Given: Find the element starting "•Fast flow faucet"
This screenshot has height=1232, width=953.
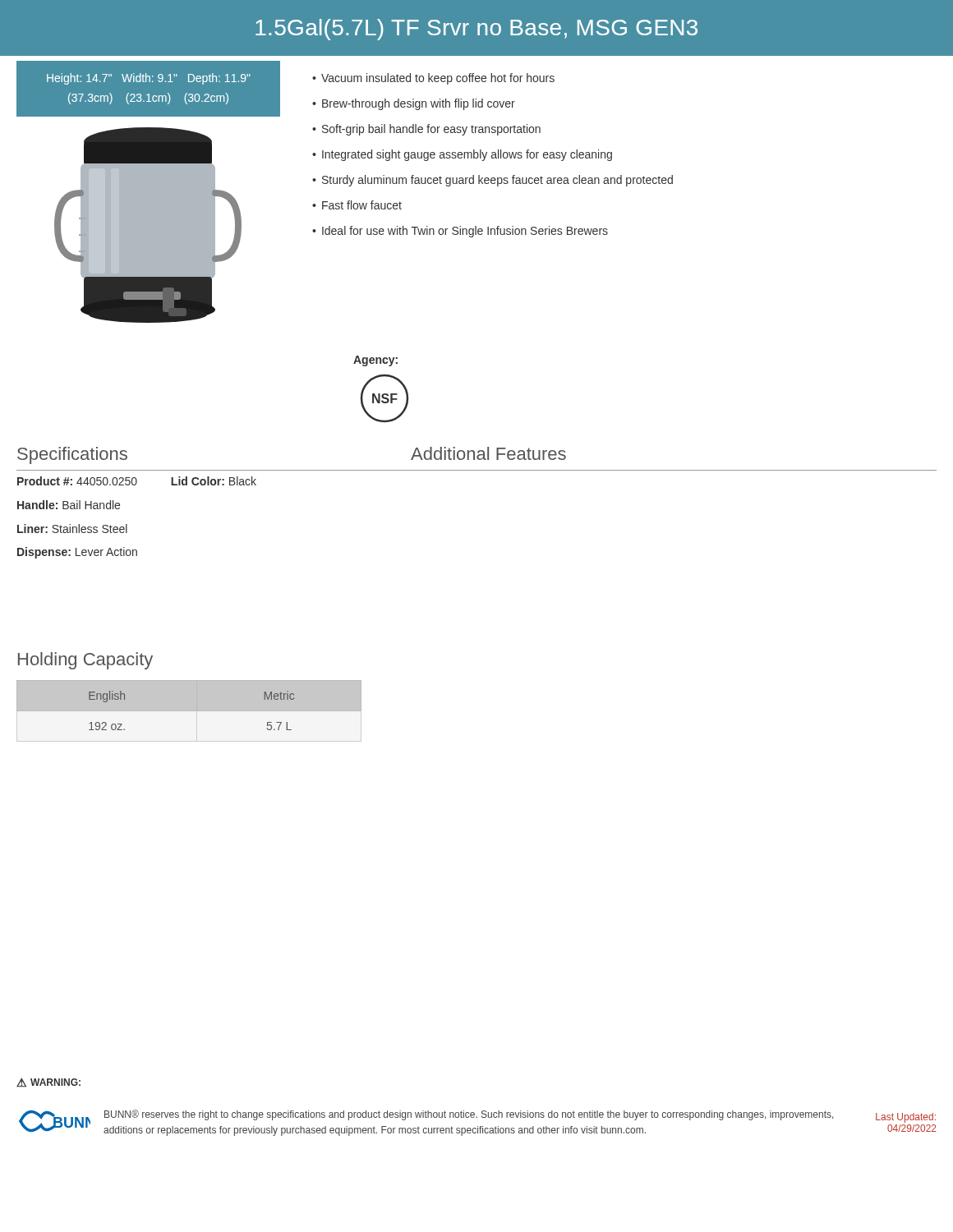Looking at the screenshot, I should (357, 205).
